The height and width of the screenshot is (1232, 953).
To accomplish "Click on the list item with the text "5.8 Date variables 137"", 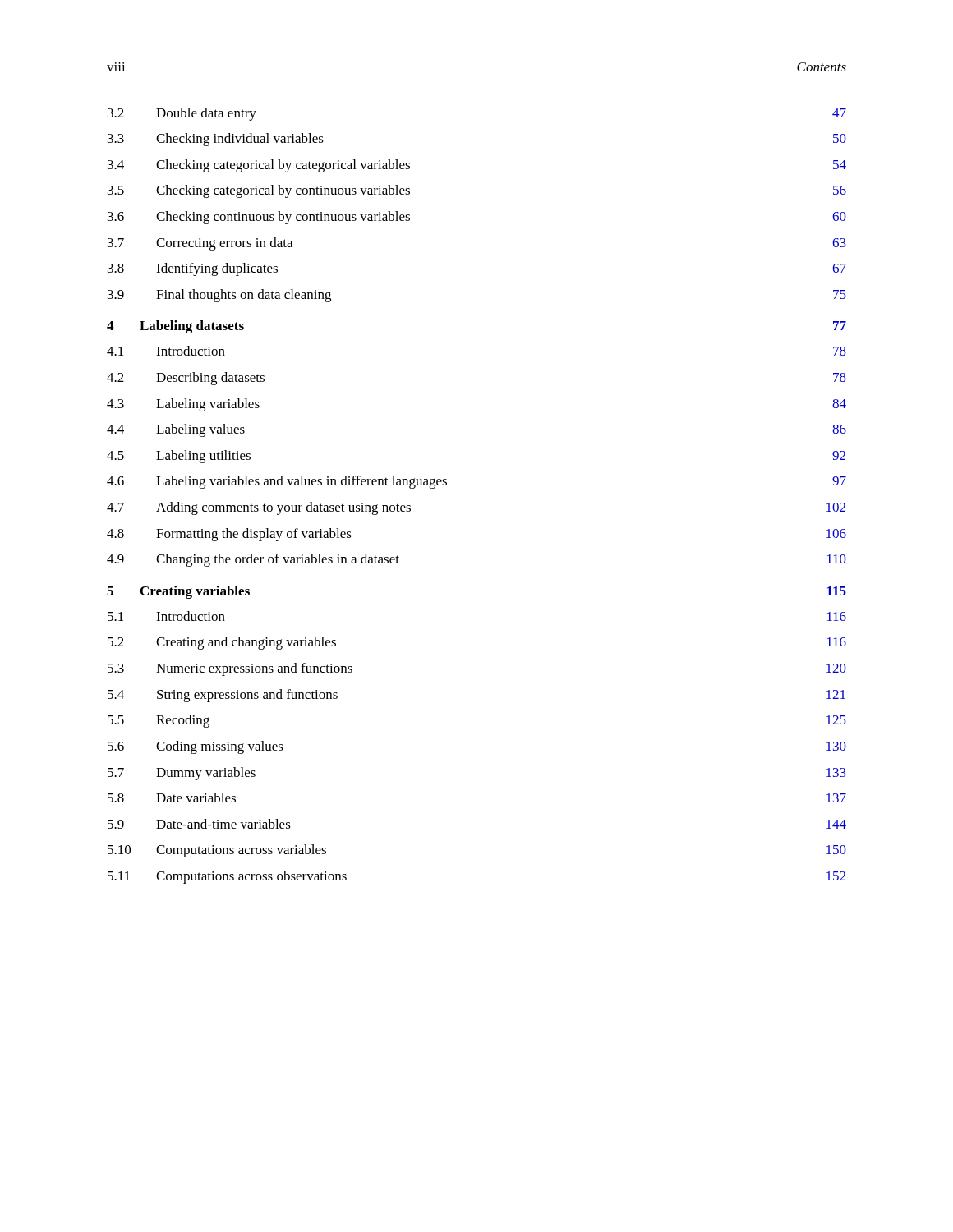I will (x=192, y=797).
